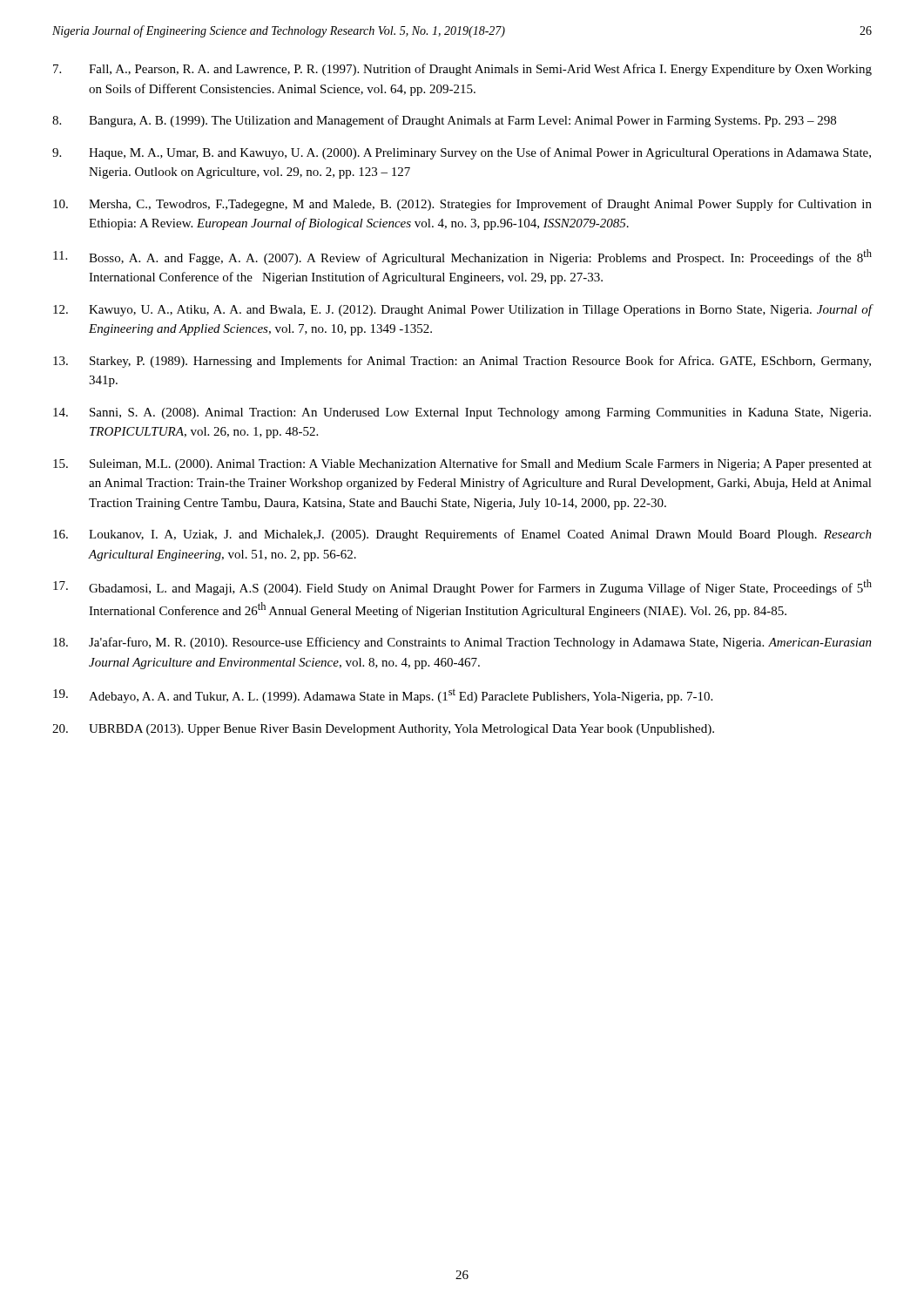Point to the block beginning "12. Kawuyo, U. A.,"

[x=462, y=319]
